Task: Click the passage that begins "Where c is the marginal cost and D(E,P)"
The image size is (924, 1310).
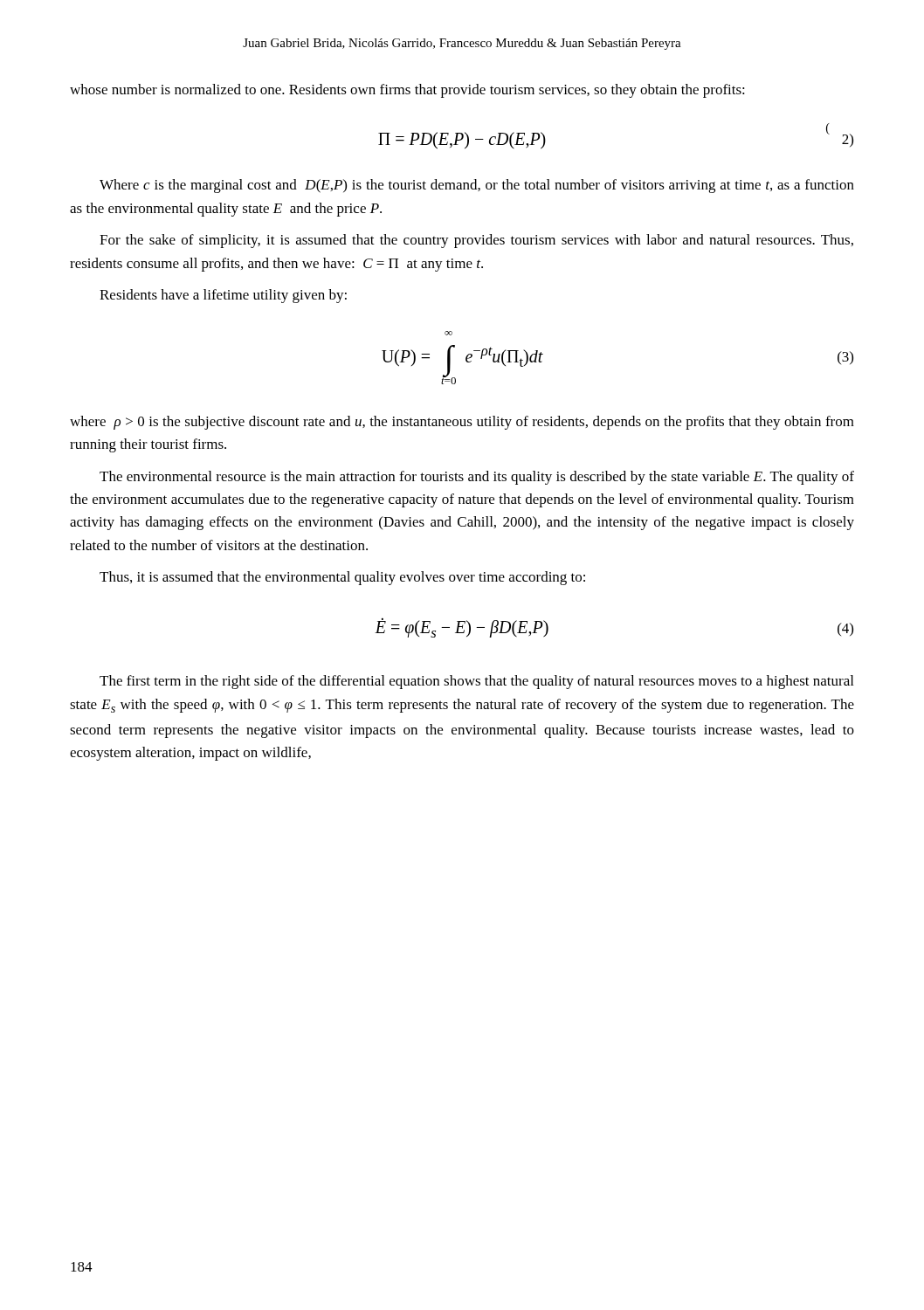Action: point(462,196)
